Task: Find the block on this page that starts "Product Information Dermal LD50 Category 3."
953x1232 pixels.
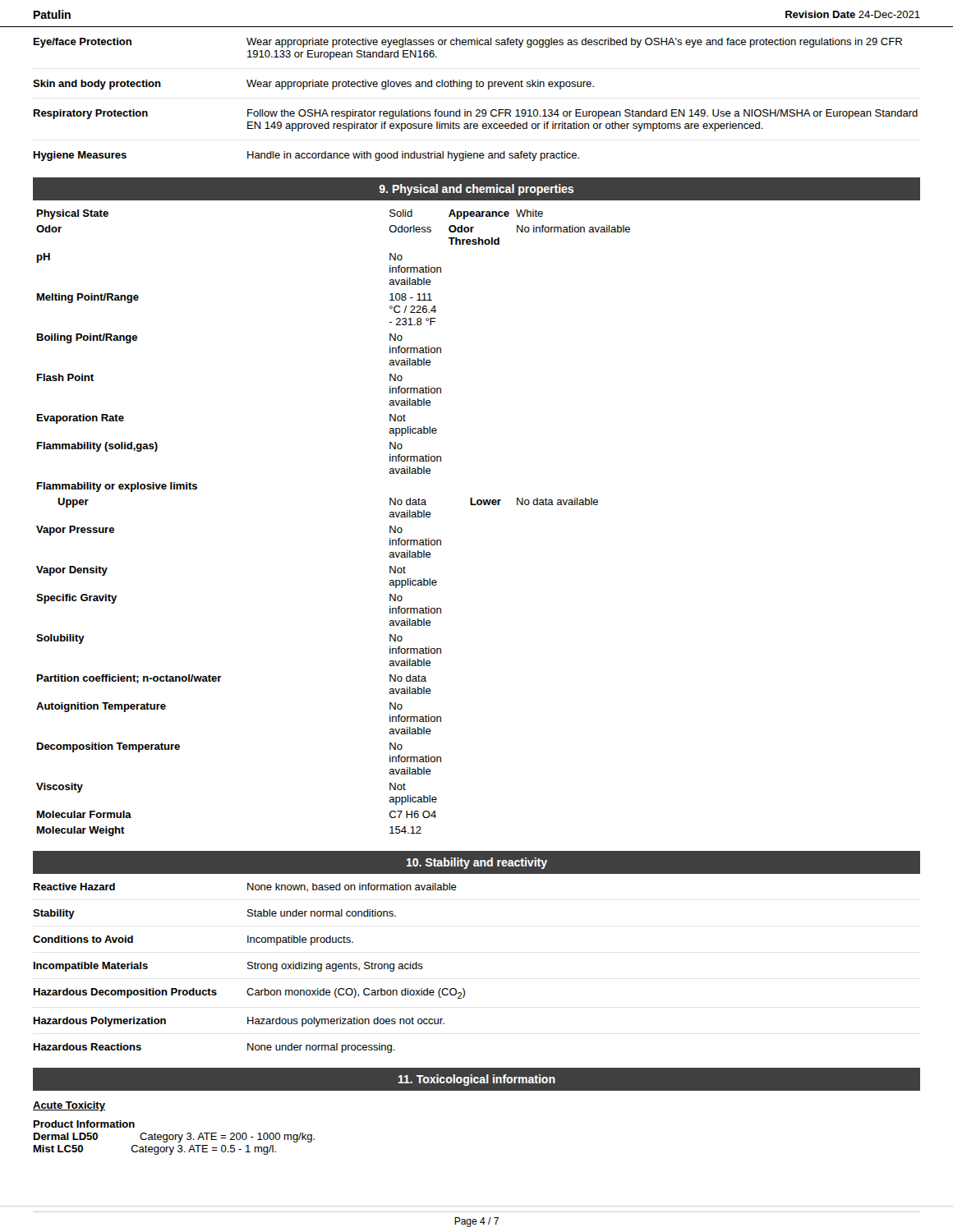Action: coord(174,1136)
